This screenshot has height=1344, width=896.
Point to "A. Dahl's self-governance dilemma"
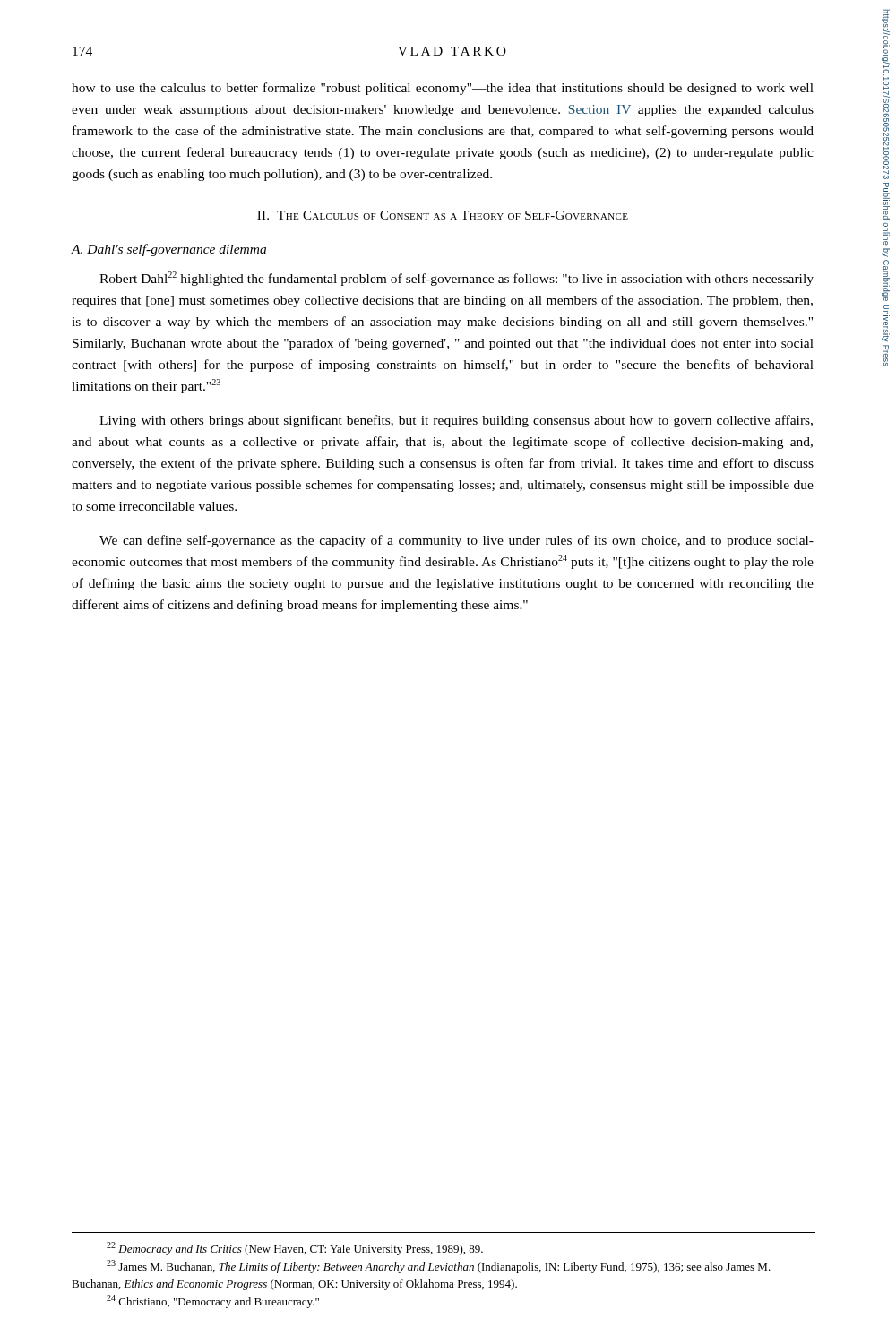pos(169,249)
